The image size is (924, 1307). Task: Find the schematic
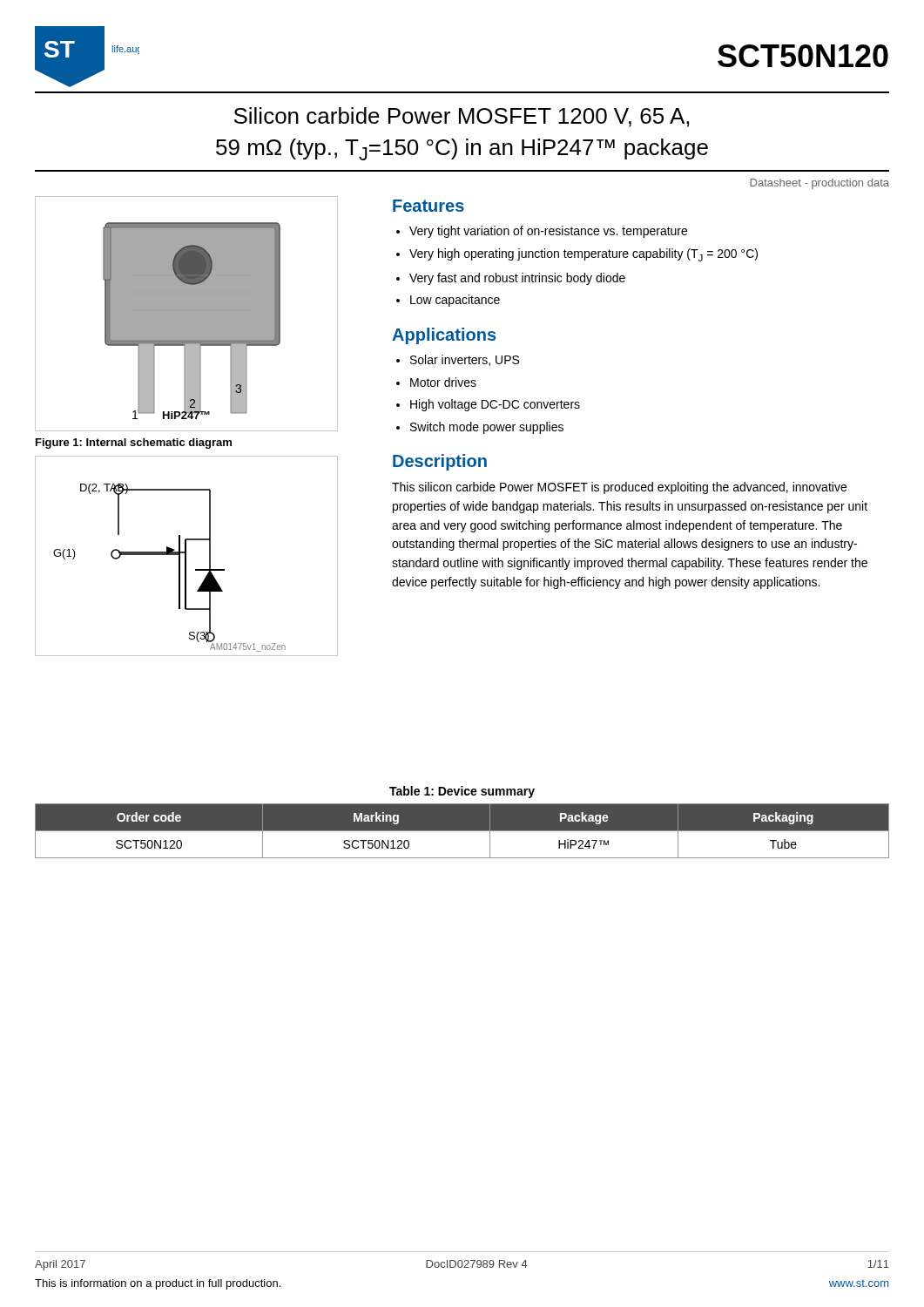tap(186, 556)
